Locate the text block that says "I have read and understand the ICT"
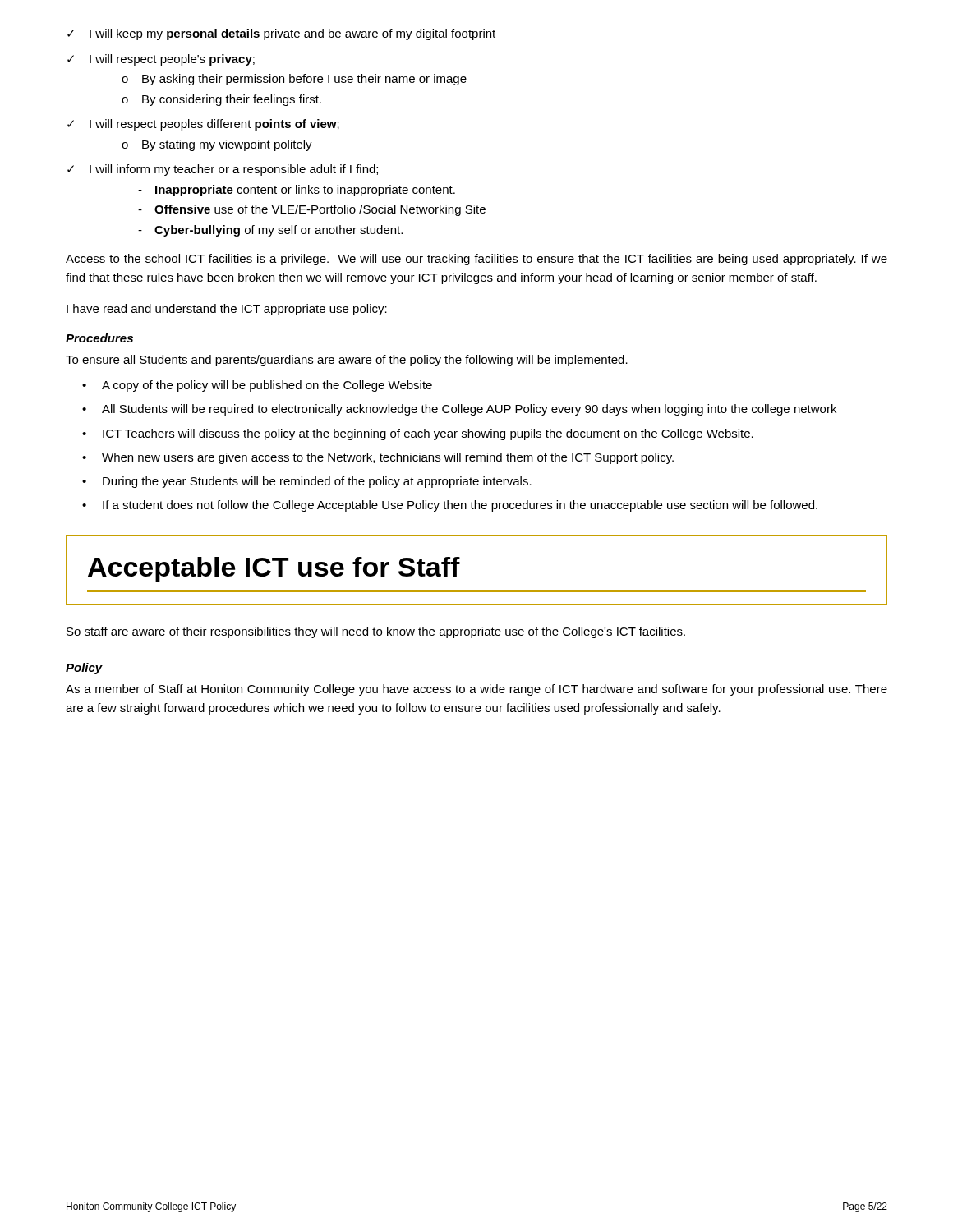The image size is (953, 1232). tap(227, 308)
